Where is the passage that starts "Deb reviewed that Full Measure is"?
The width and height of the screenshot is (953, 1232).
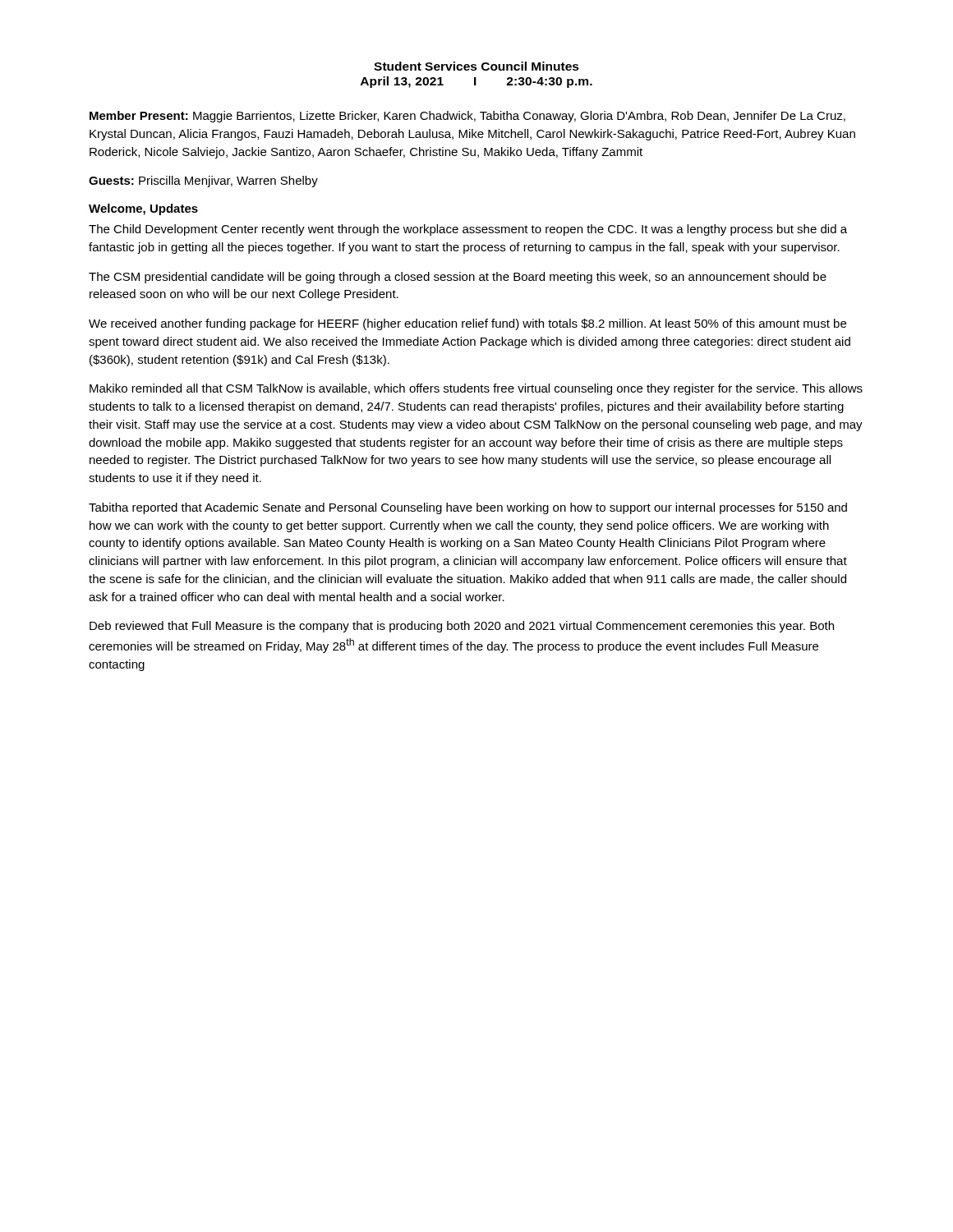click(x=476, y=645)
